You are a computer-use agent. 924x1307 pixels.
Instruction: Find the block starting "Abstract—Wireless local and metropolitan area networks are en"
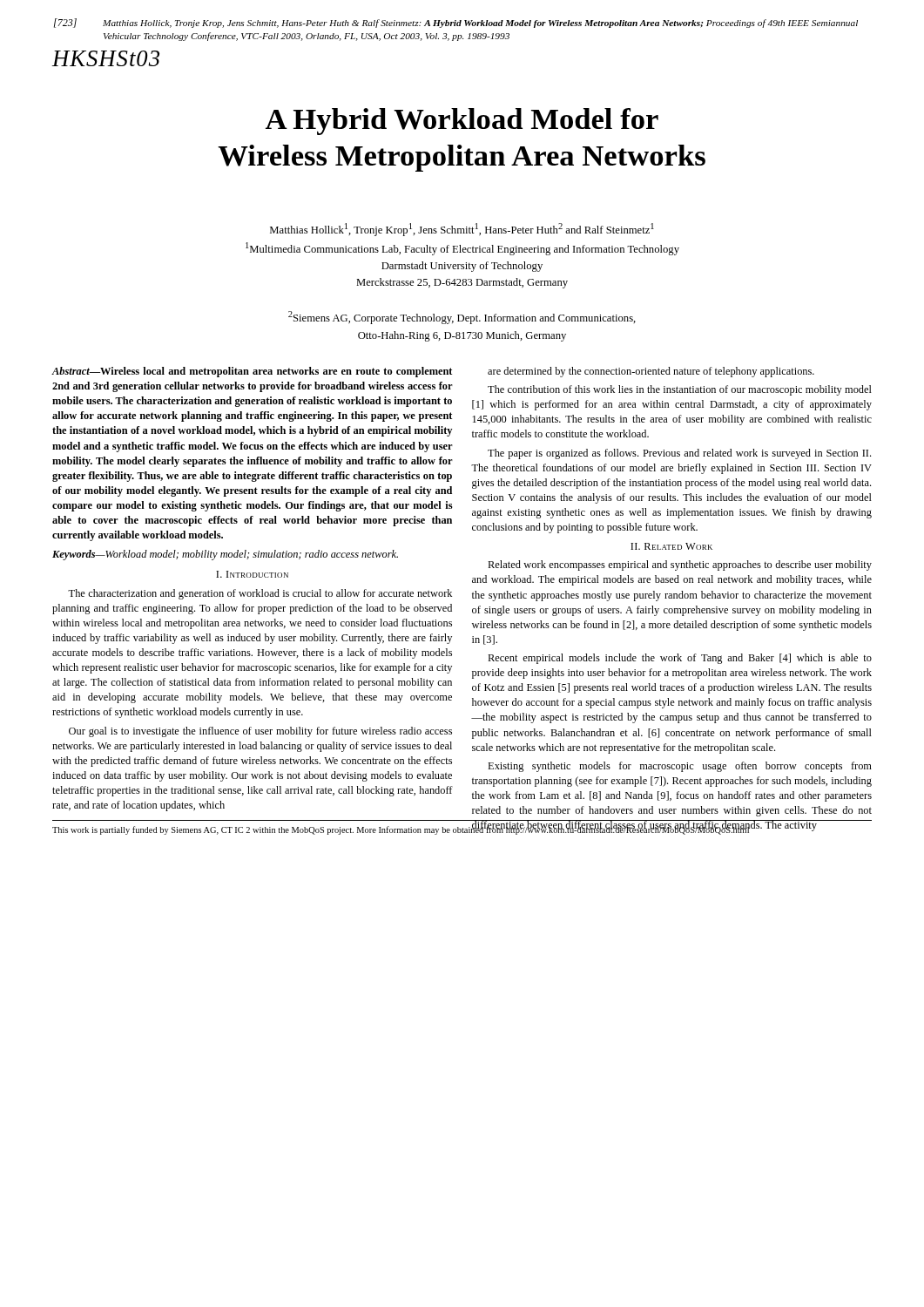(x=252, y=454)
